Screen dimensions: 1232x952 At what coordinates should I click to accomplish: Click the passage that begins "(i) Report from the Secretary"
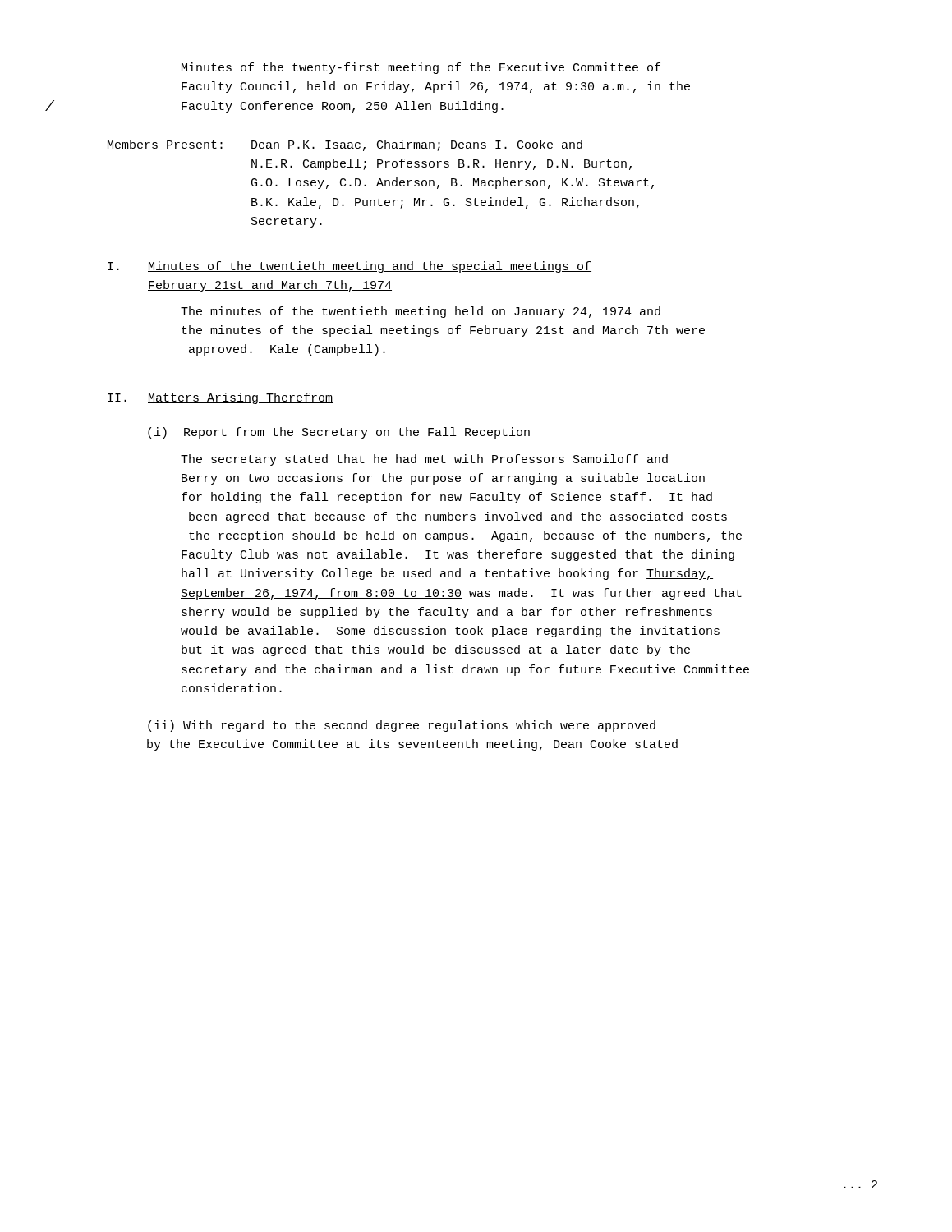pos(338,433)
